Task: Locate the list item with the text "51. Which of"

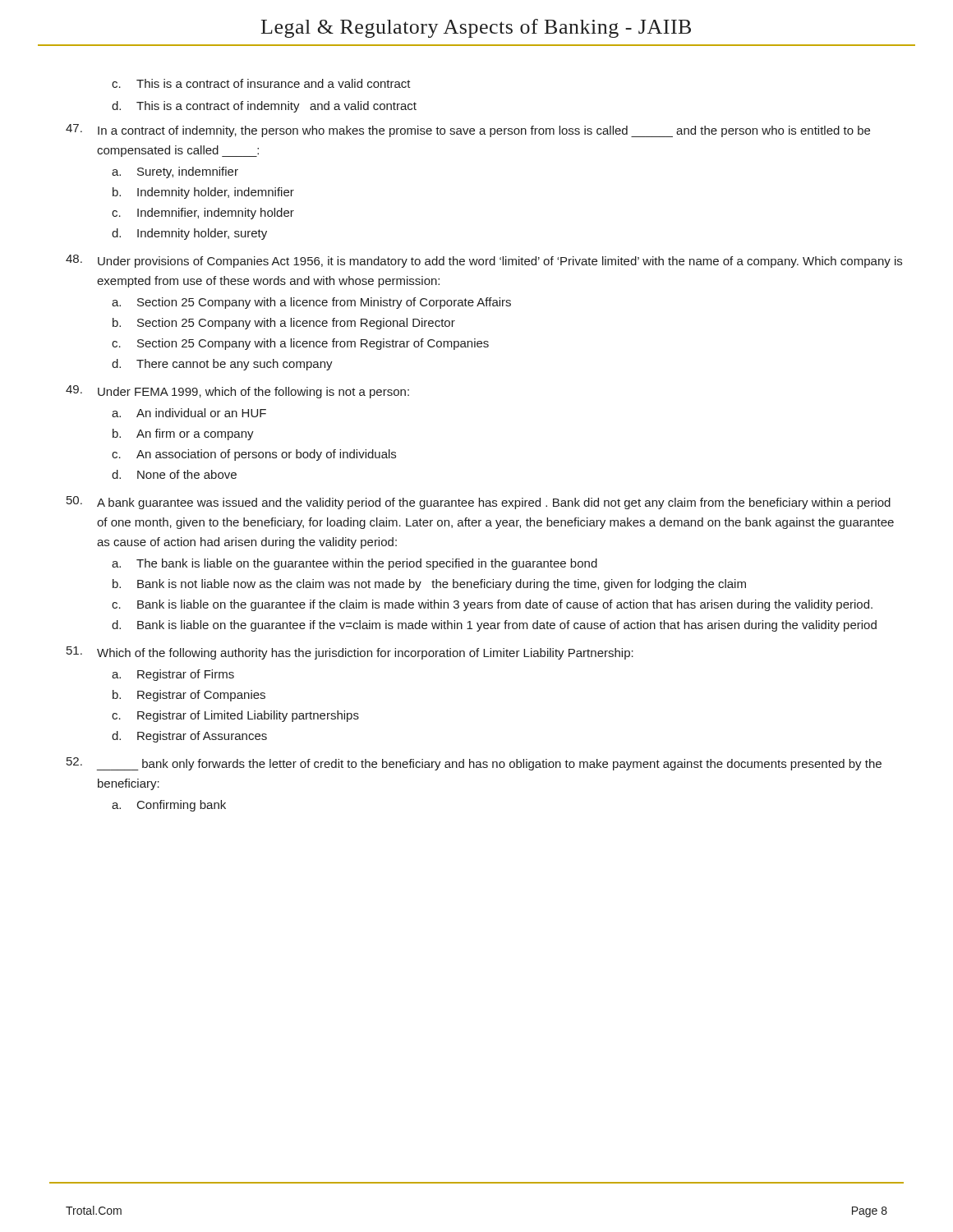Action: pos(485,653)
